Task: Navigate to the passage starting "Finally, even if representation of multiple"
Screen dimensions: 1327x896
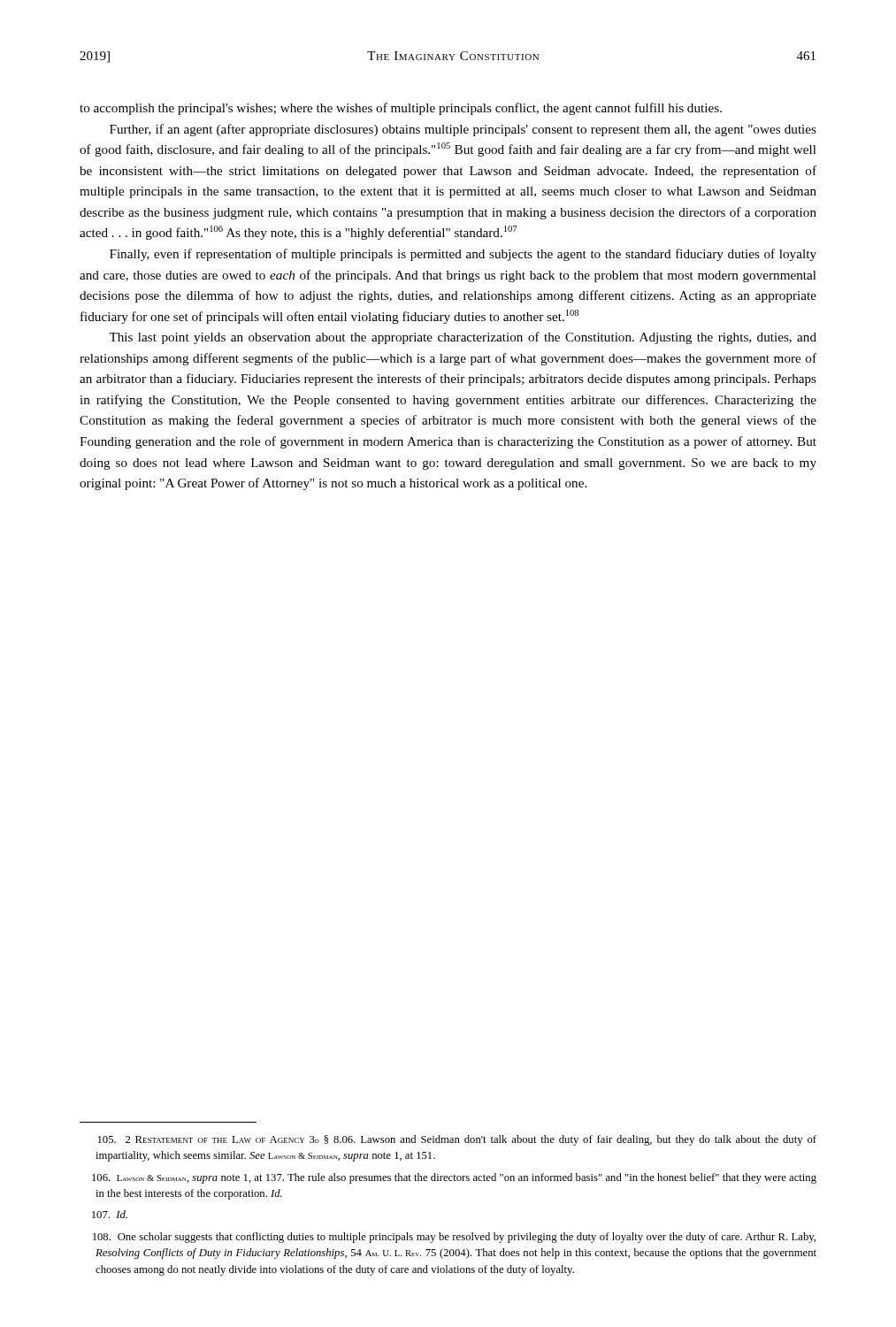Action: click(x=448, y=285)
